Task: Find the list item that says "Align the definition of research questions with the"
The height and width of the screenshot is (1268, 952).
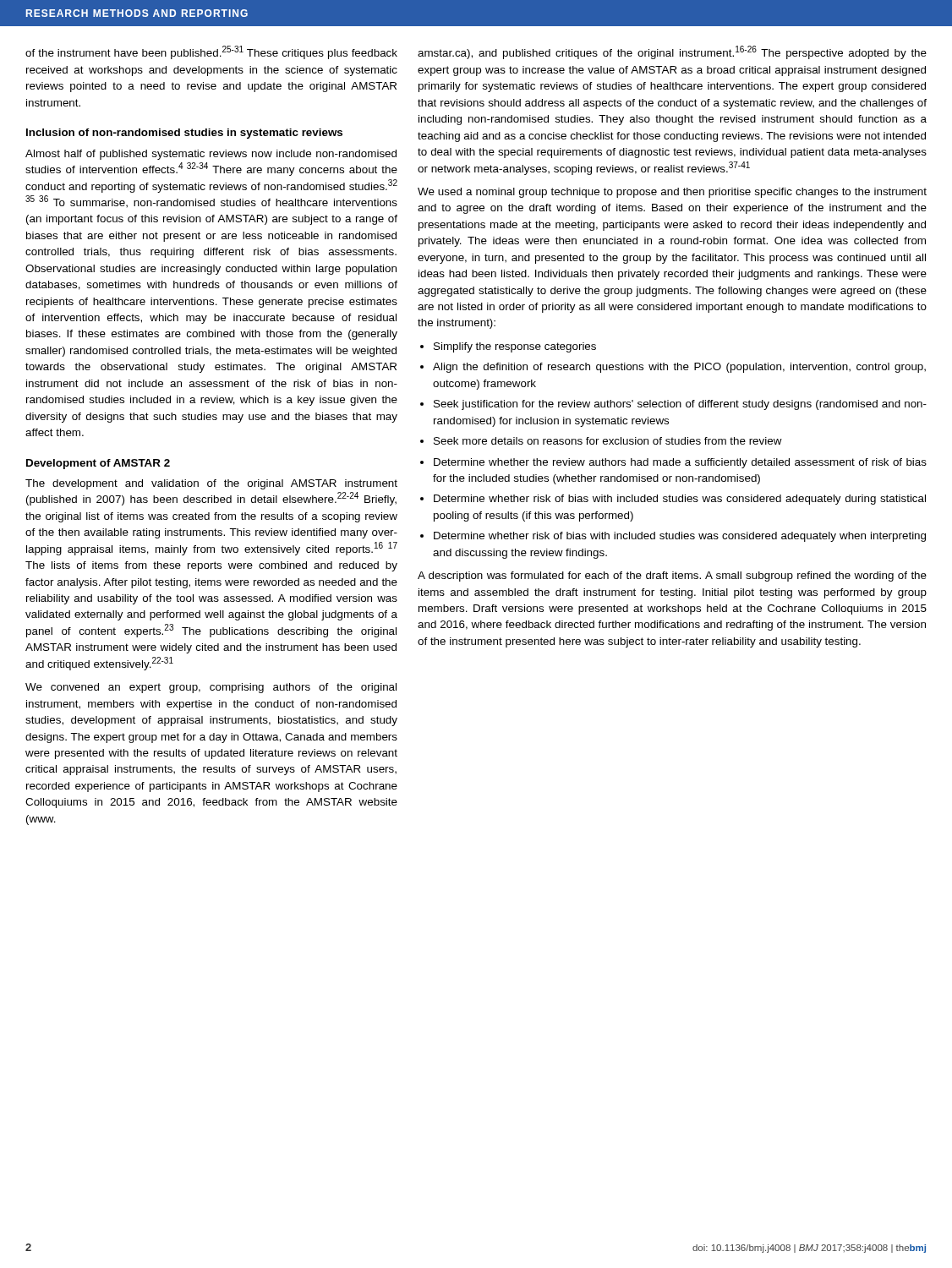Action: click(x=680, y=375)
